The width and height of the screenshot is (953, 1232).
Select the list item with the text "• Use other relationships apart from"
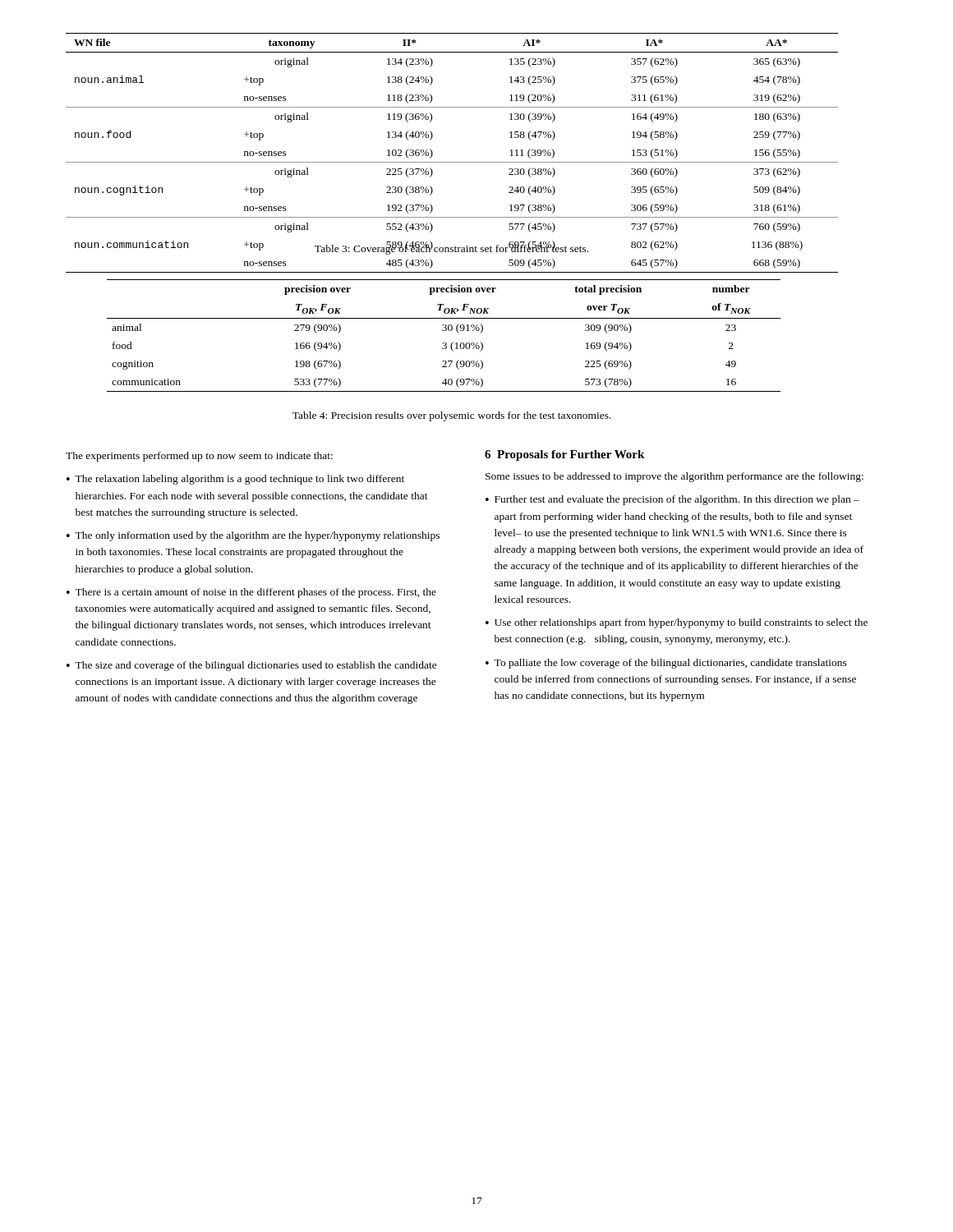tap(678, 631)
